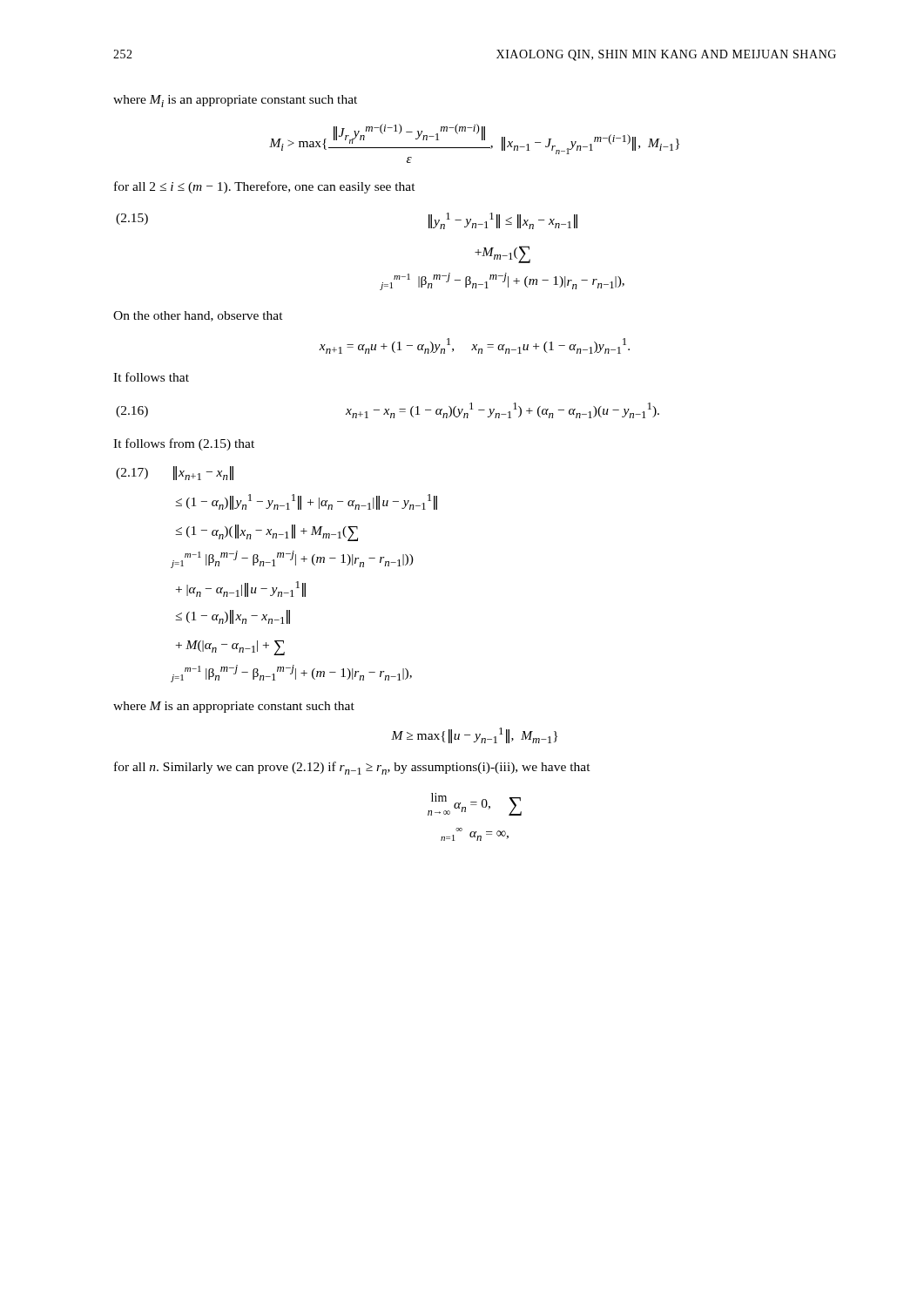This screenshot has height=1307, width=924.
Task: Click on the text block containing "where Mi is"
Action: pyautogui.click(x=235, y=101)
